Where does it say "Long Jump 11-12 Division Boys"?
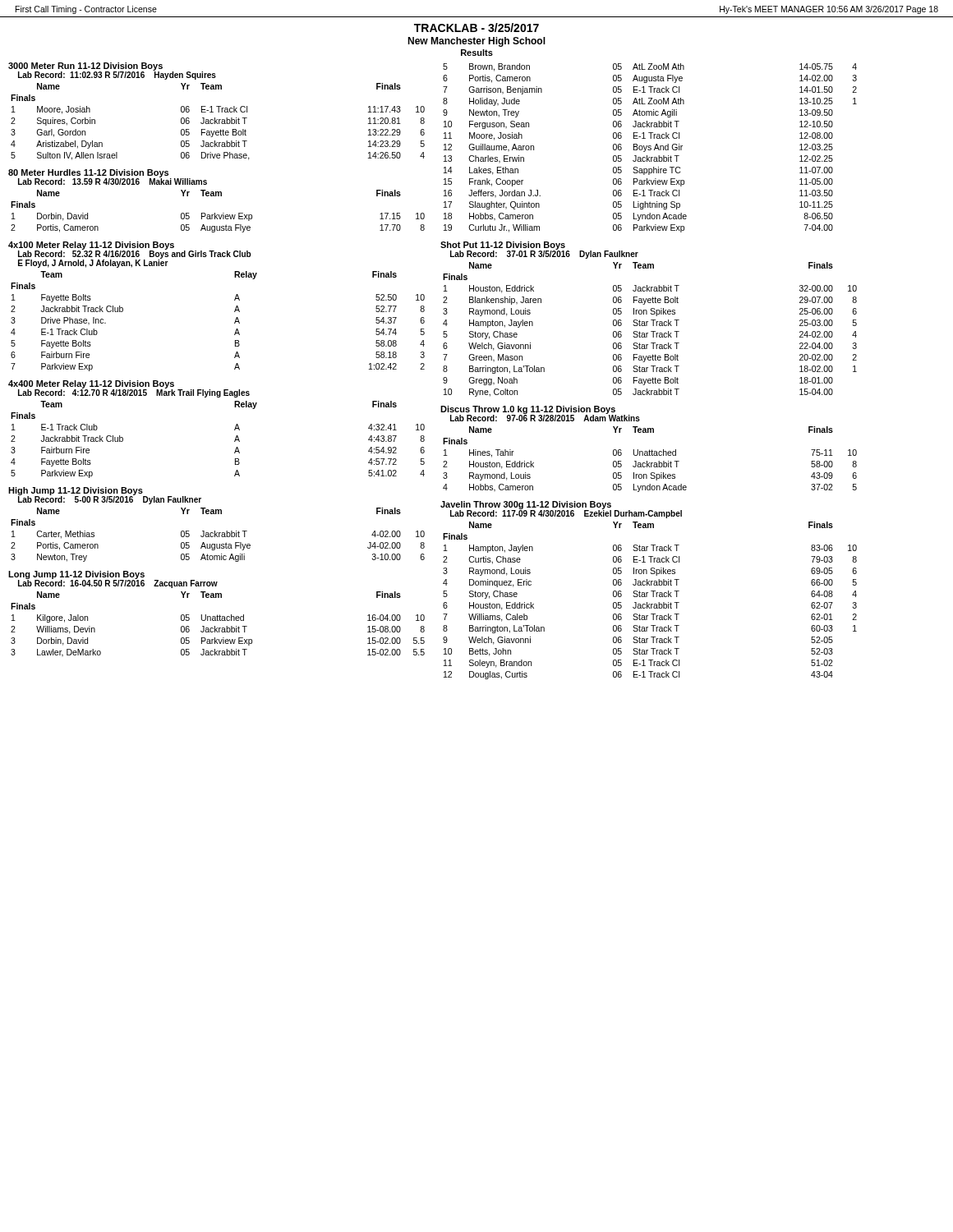 pyautogui.click(x=77, y=574)
